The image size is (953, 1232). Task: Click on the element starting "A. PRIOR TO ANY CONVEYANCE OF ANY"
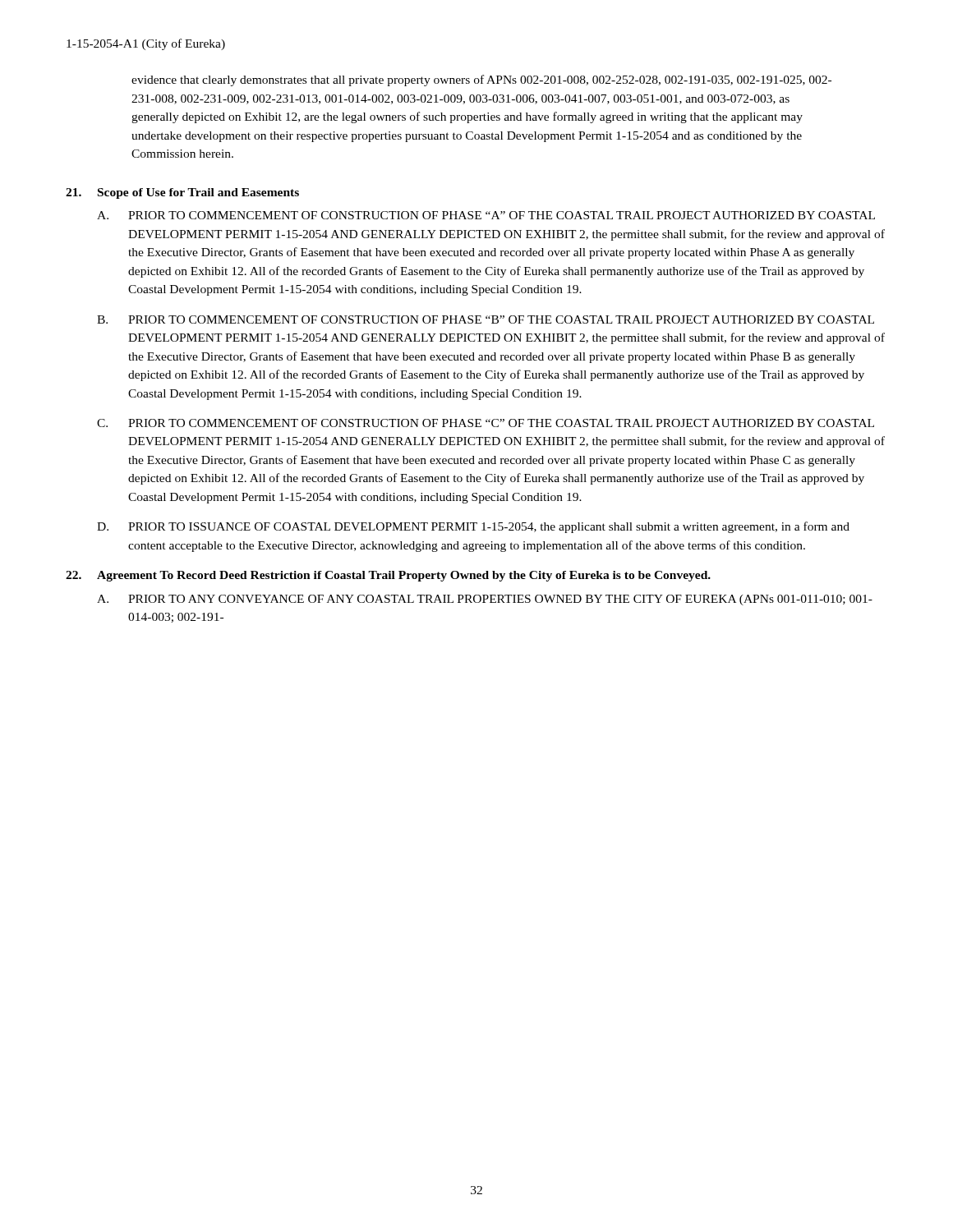pos(492,608)
